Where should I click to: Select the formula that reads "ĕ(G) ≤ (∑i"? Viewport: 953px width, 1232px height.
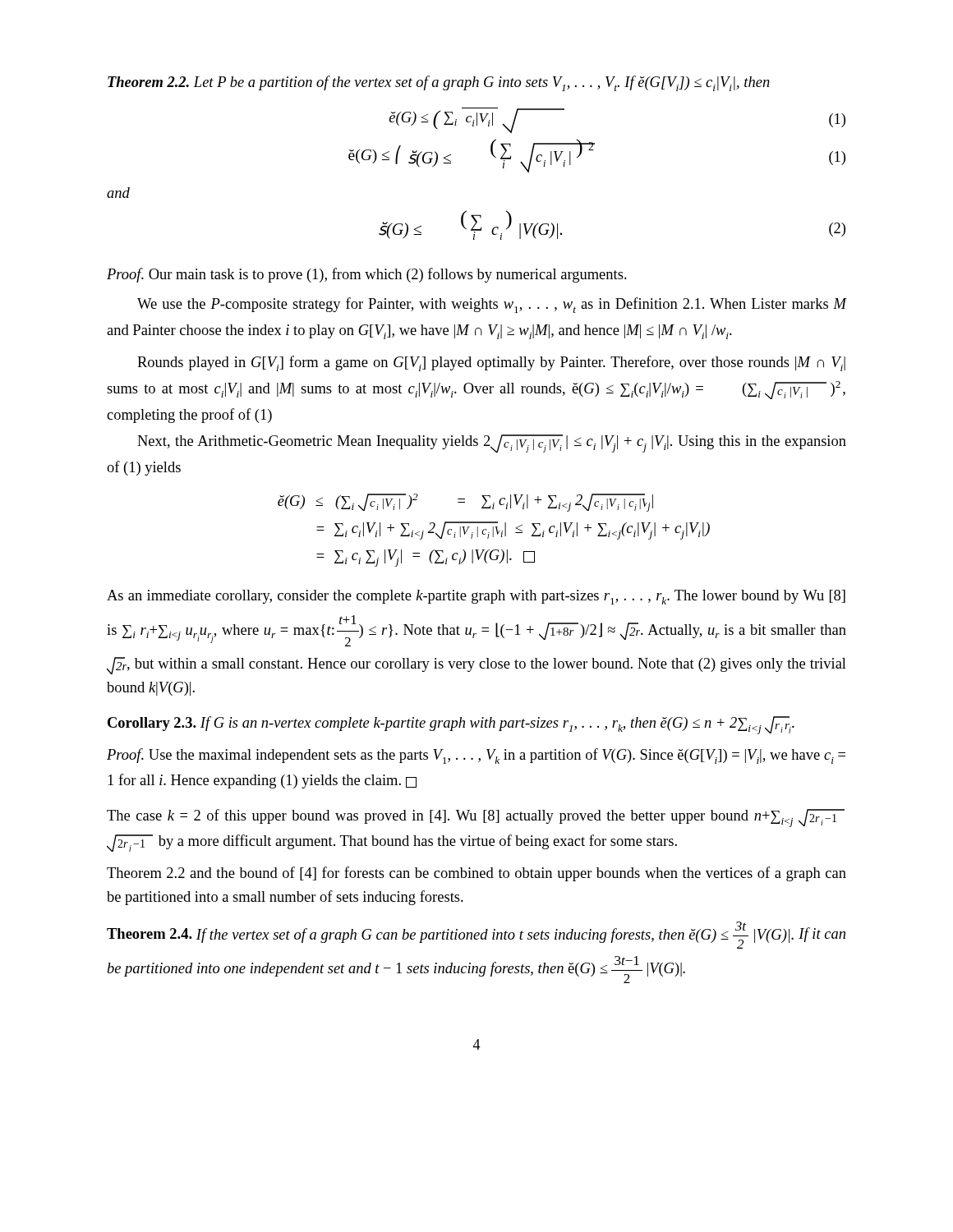pyautogui.click(x=493, y=529)
